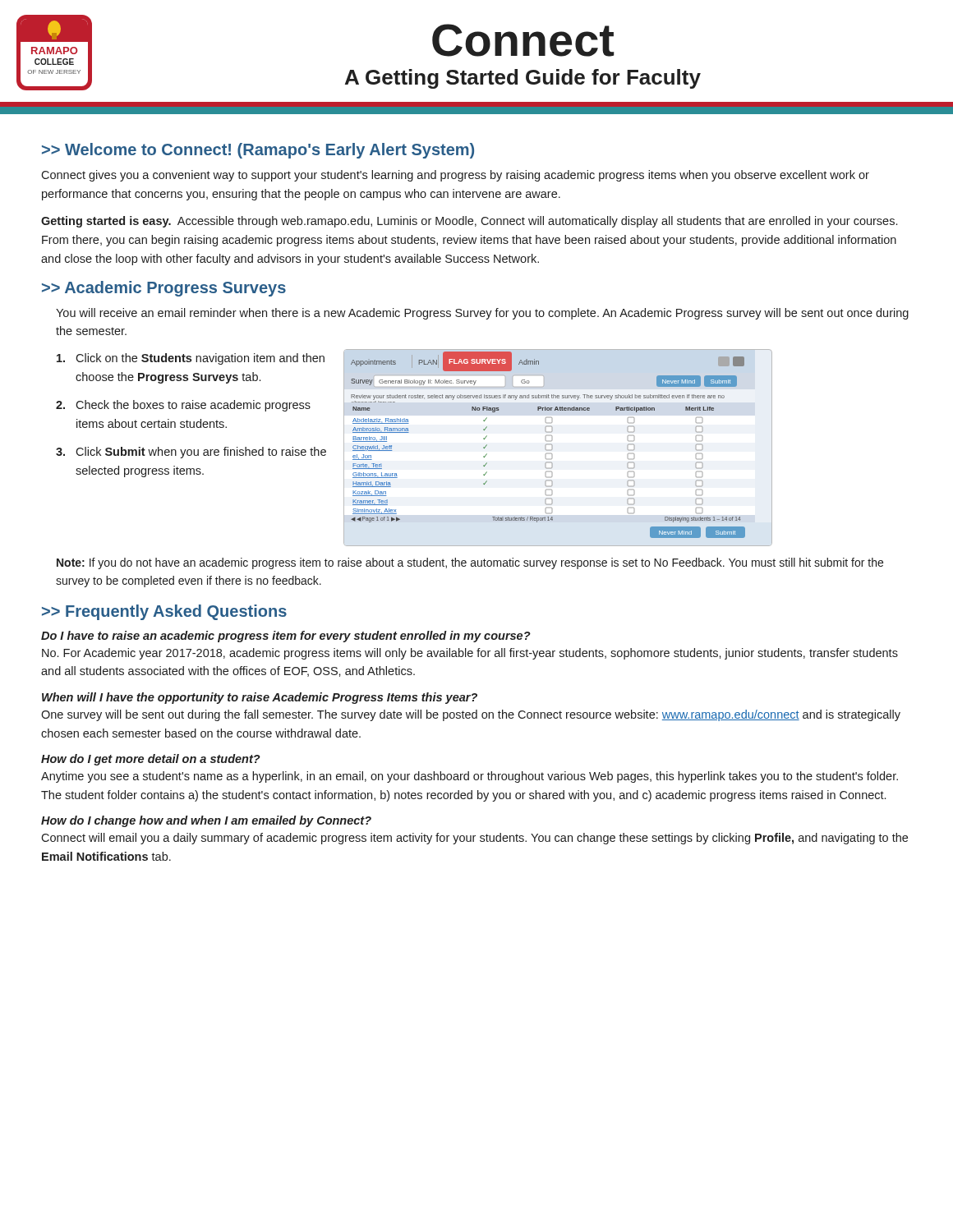Find the block on this page that starts "No. For Academic year 2017-2018, academic"
The image size is (953, 1232).
point(469,662)
